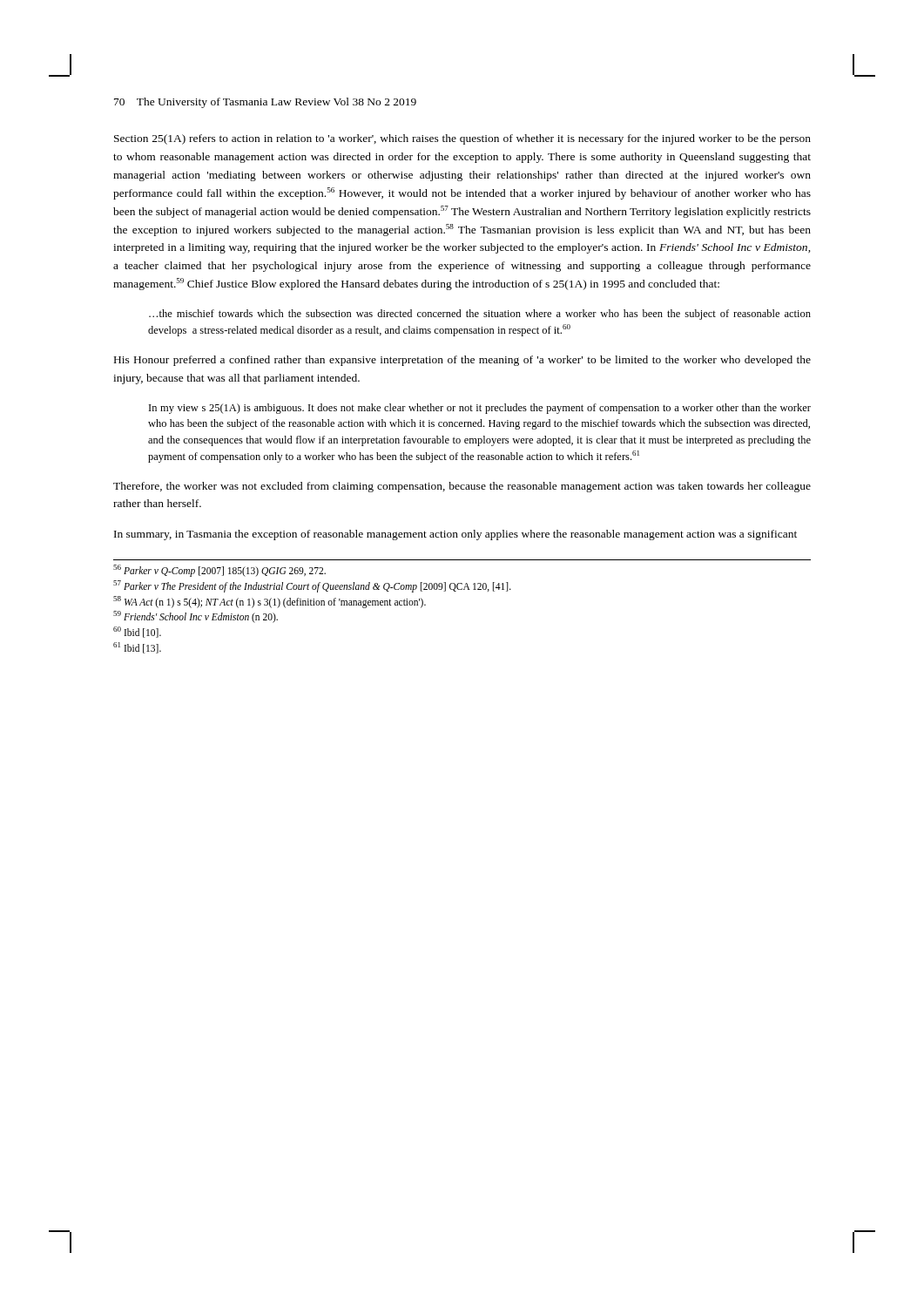Find "61 Ibid [13]." on this page
Screen dimensions: 1307x924
pyautogui.click(x=137, y=647)
